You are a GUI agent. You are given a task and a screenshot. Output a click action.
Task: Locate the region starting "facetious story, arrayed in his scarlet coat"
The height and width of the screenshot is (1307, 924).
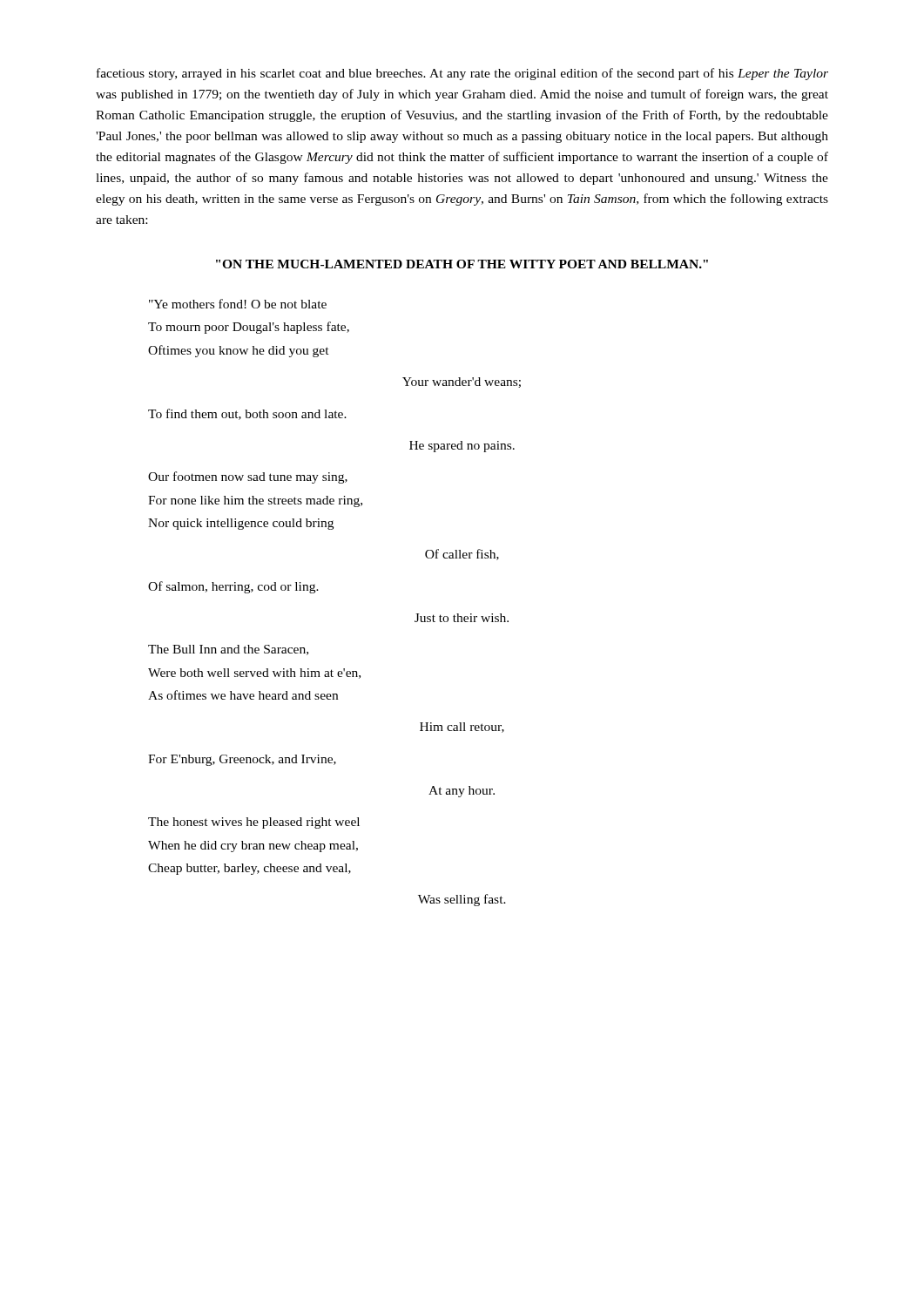click(462, 146)
